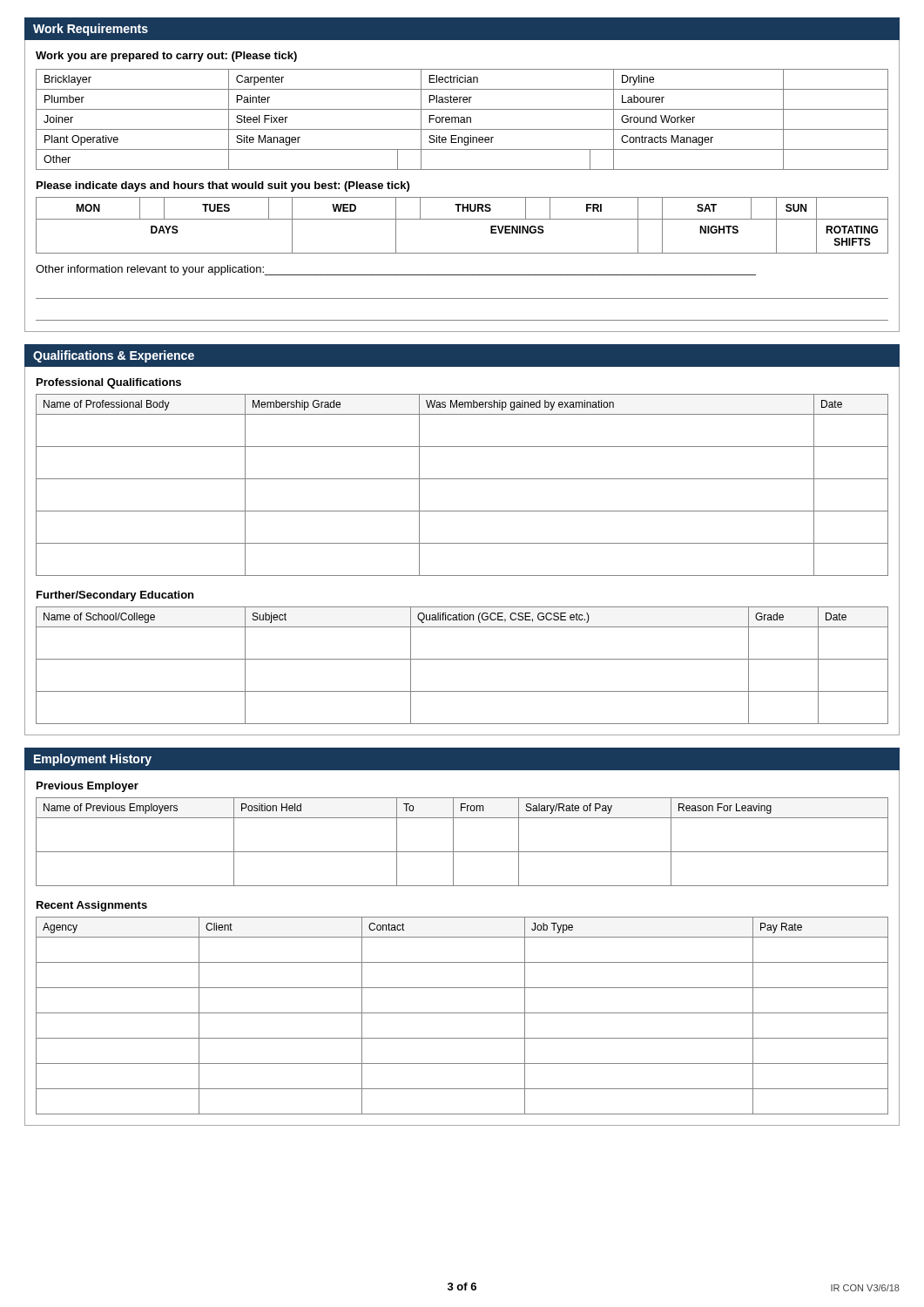Select the region starting "Employment History"

pos(462,759)
